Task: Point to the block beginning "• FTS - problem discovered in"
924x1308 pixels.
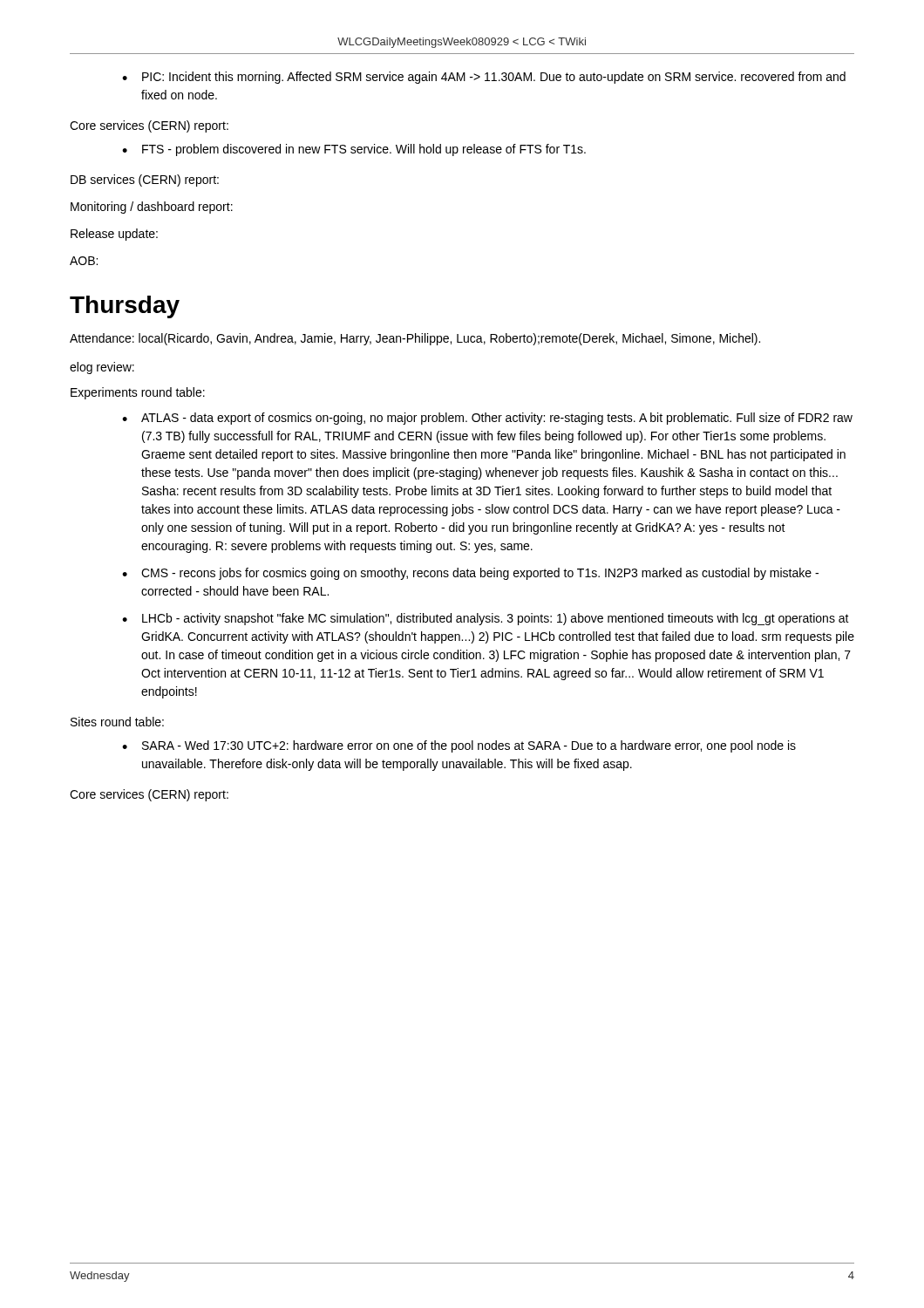Action: (488, 151)
